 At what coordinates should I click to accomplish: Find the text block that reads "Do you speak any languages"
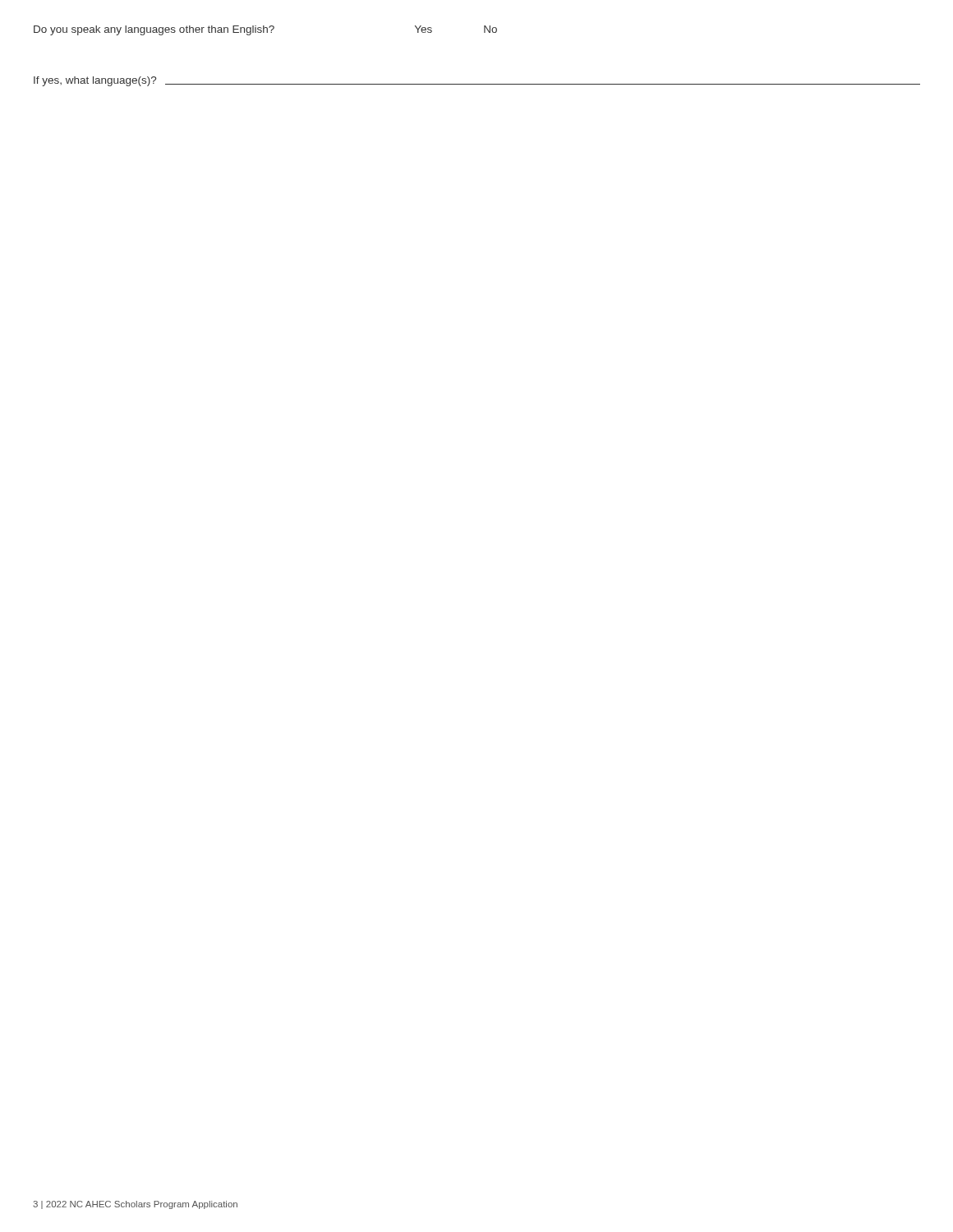pyautogui.click(x=265, y=29)
